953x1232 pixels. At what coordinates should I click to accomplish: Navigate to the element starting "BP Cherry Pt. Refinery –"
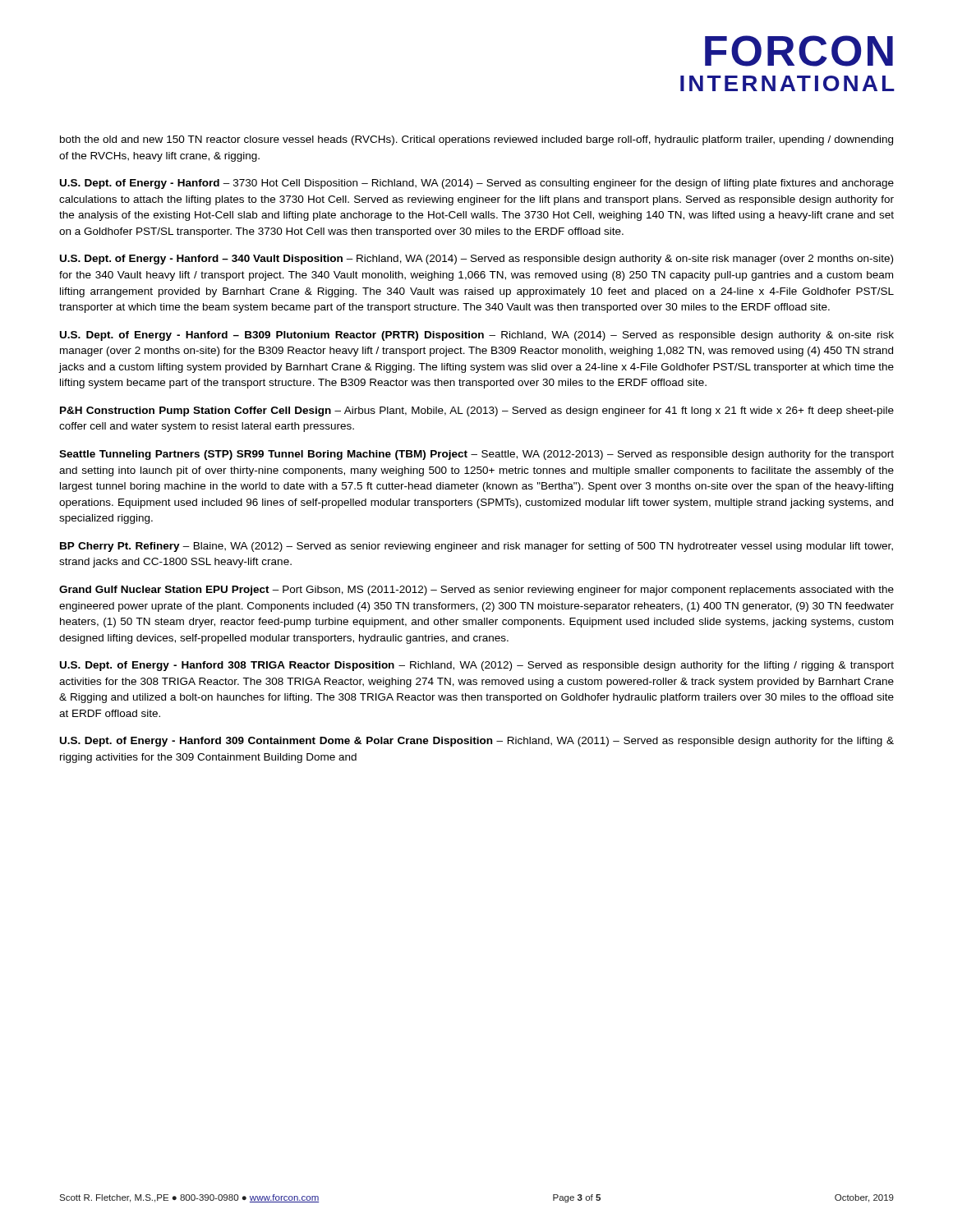pyautogui.click(x=476, y=554)
